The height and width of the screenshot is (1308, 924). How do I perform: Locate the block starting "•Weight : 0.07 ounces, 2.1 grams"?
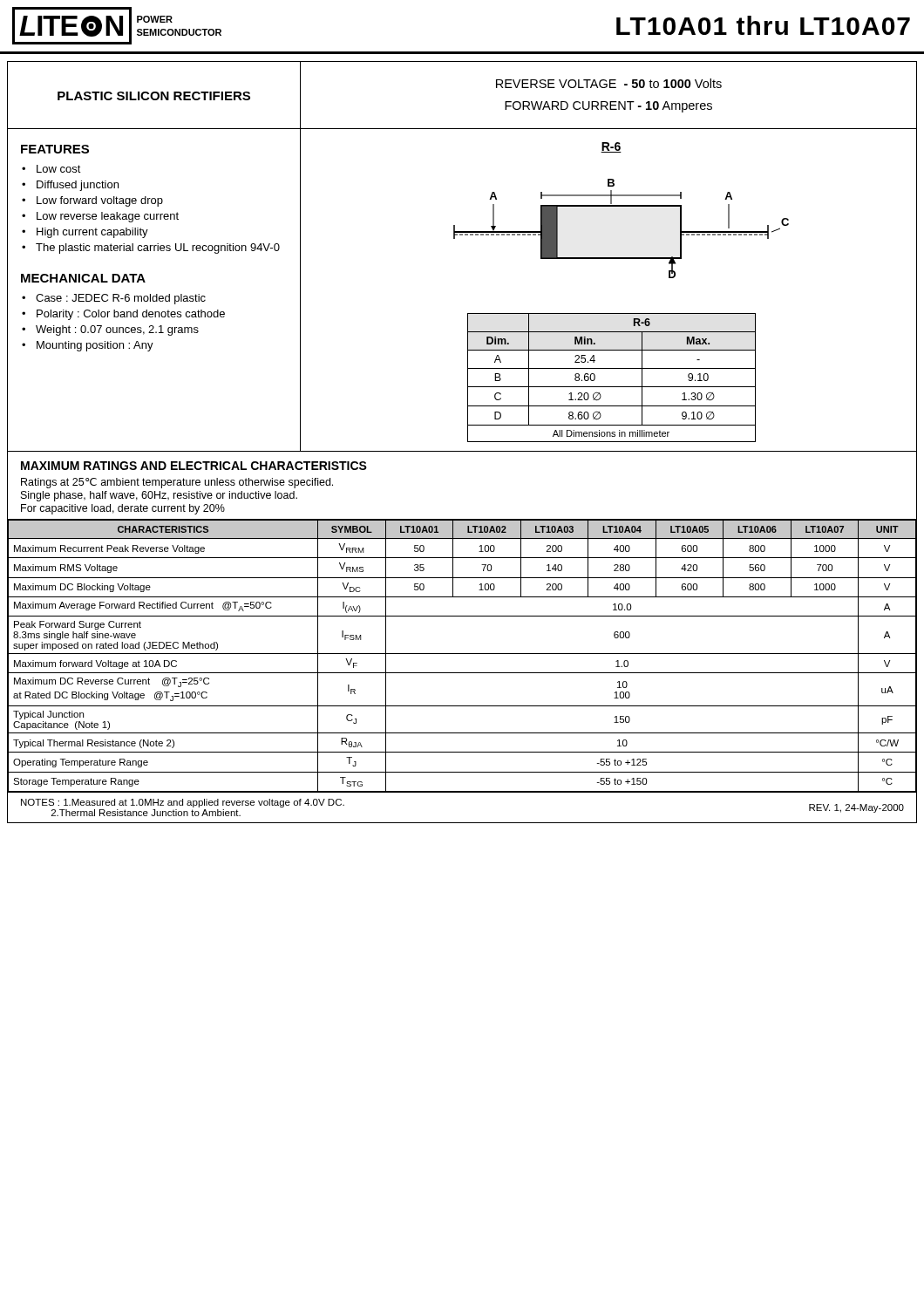tap(110, 329)
